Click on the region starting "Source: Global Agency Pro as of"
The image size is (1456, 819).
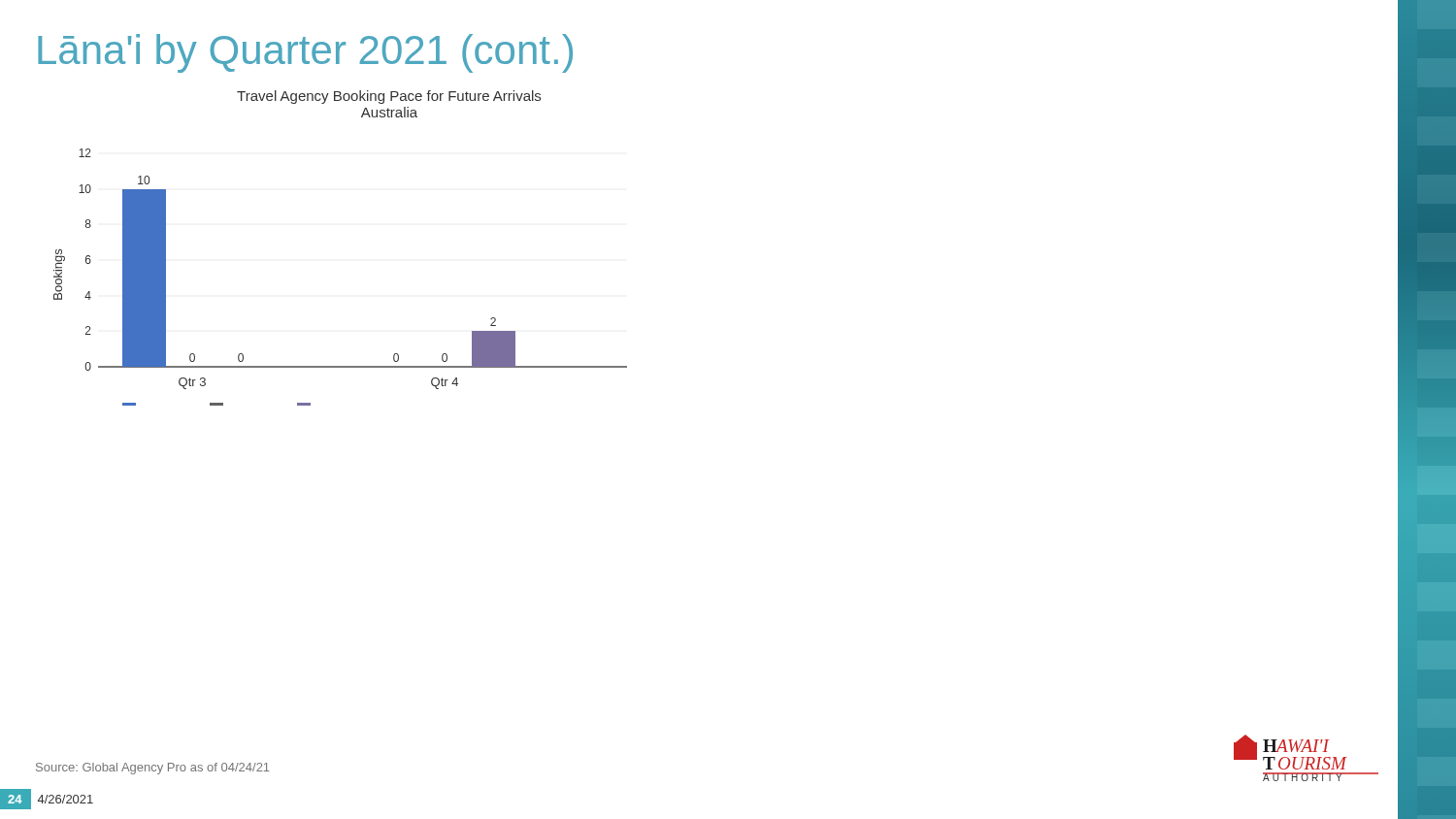pos(152,767)
